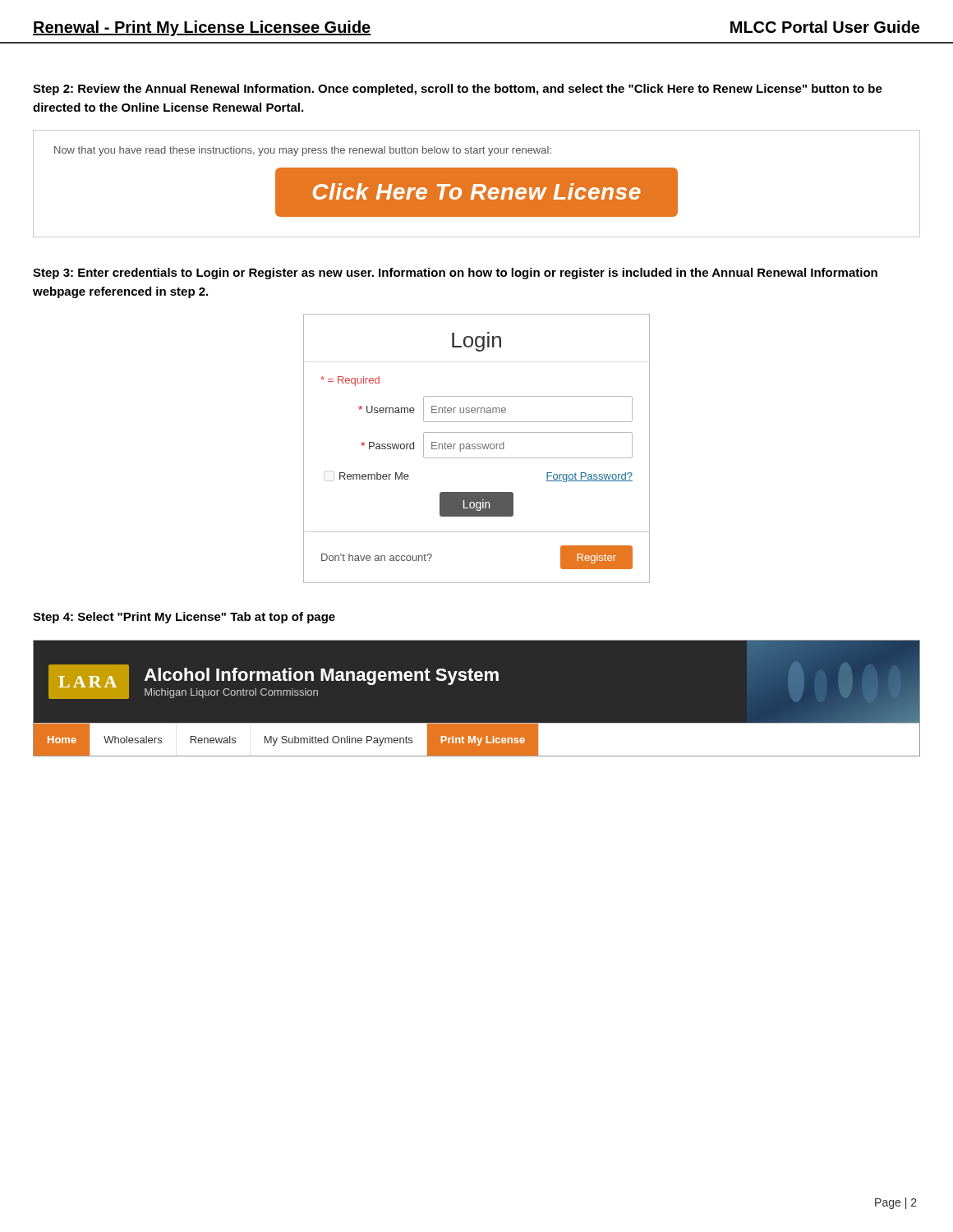Image resolution: width=953 pixels, height=1232 pixels.
Task: Navigate to the block starting "Step 3: Enter credentials to Login or Register"
Action: [x=455, y=282]
